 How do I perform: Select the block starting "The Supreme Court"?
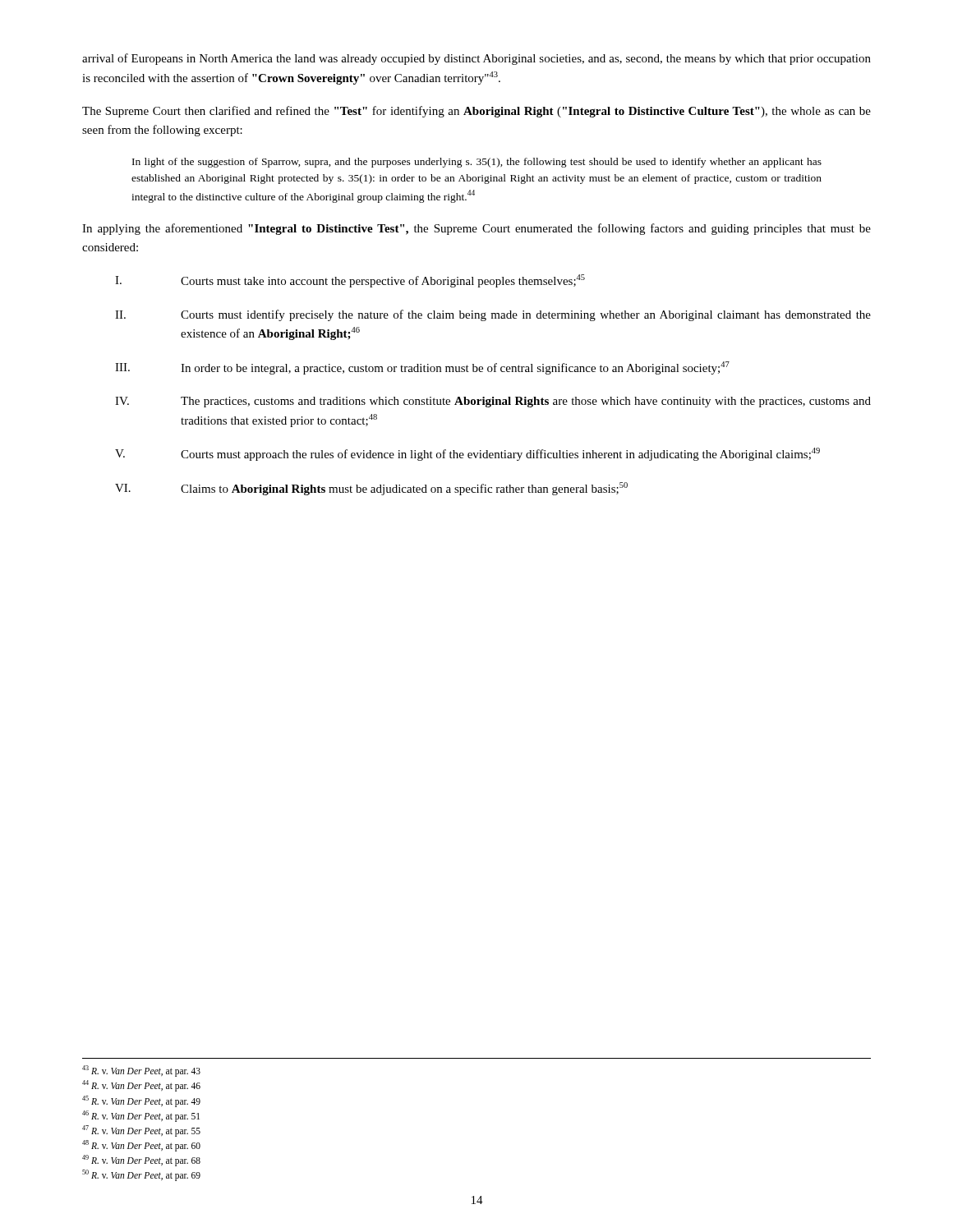[476, 120]
